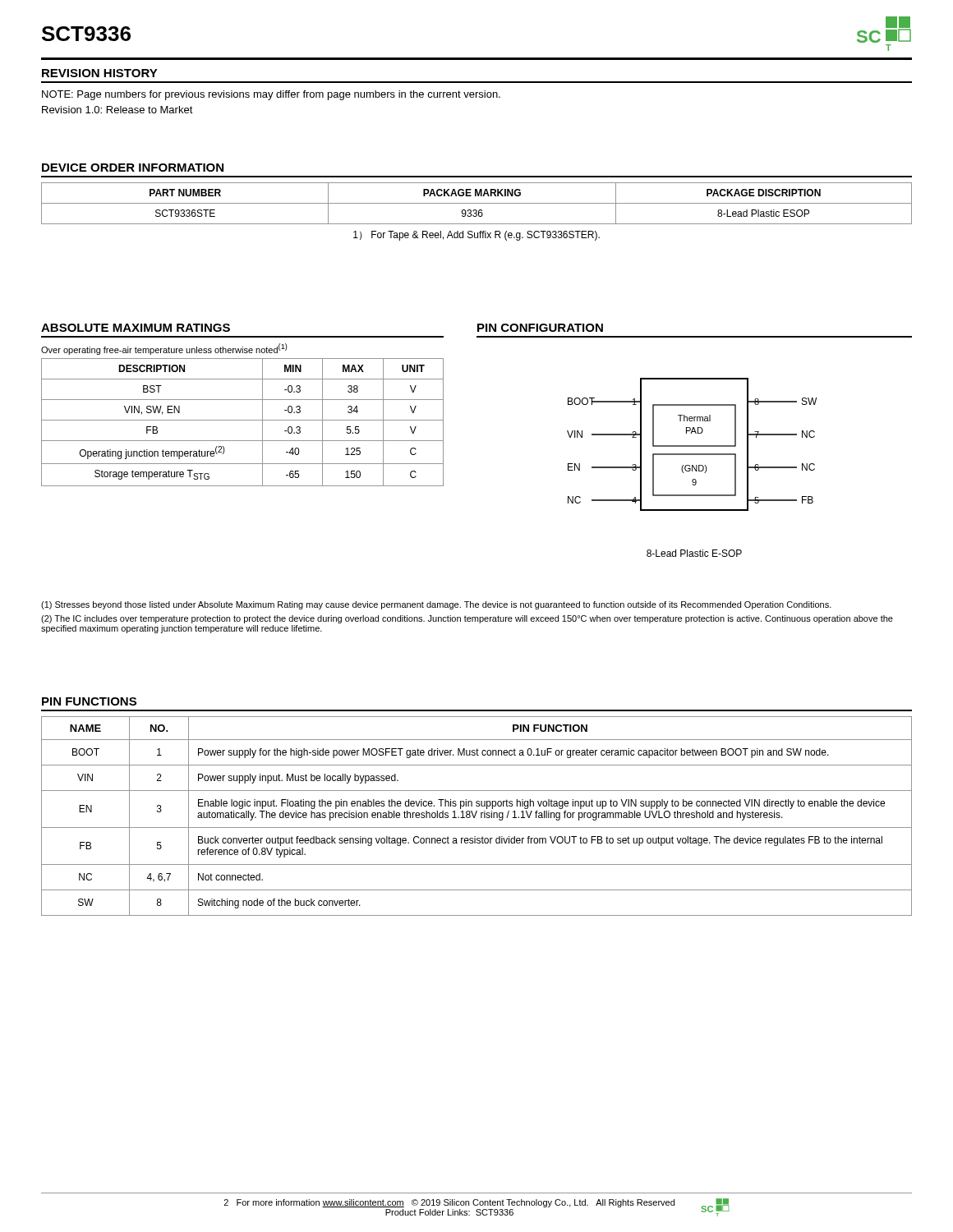Viewport: 953px width, 1232px height.
Task: Select the section header that reads "REVISION HISTORY"
Action: click(x=99, y=73)
